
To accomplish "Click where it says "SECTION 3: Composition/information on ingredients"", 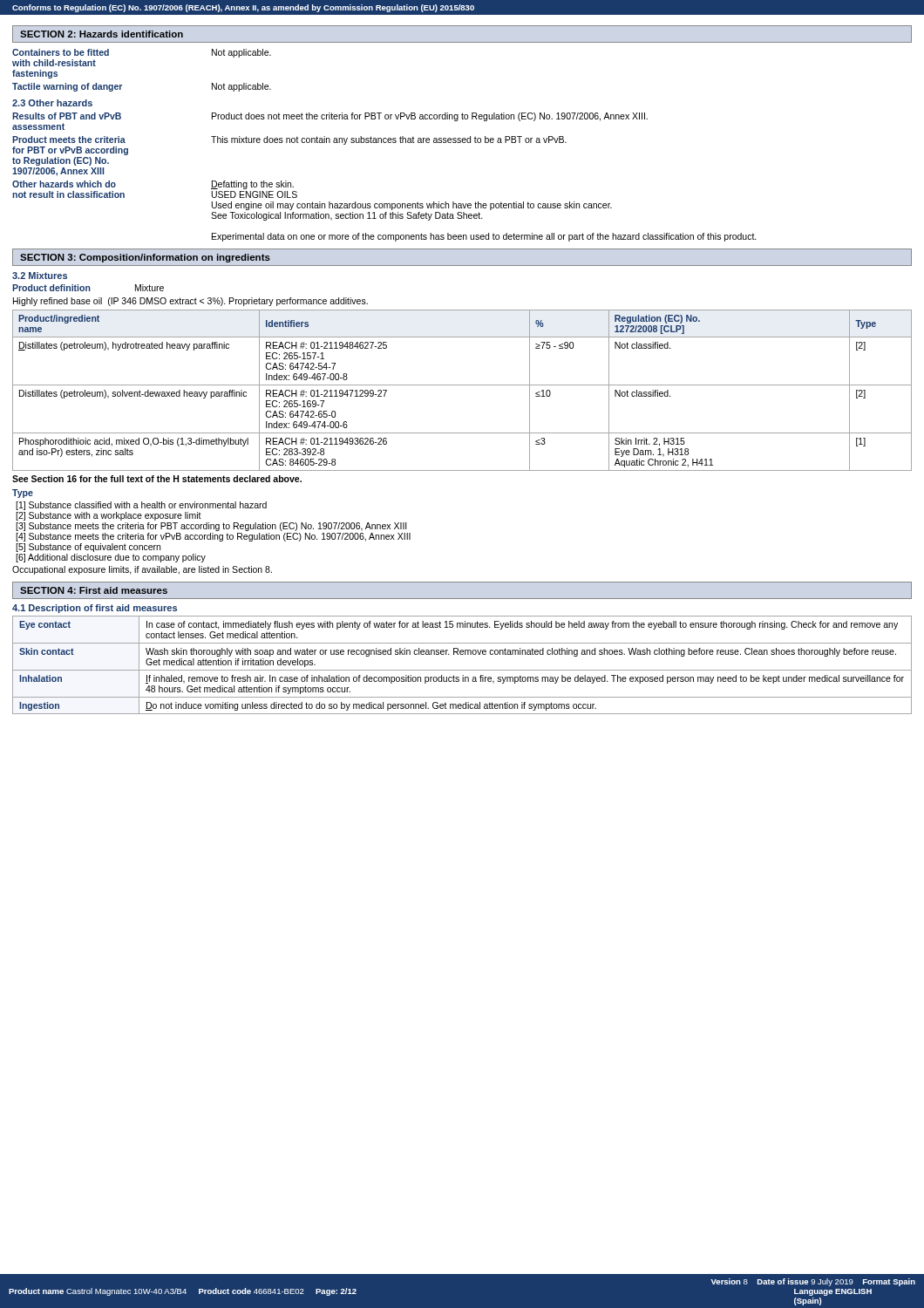I will (145, 257).
